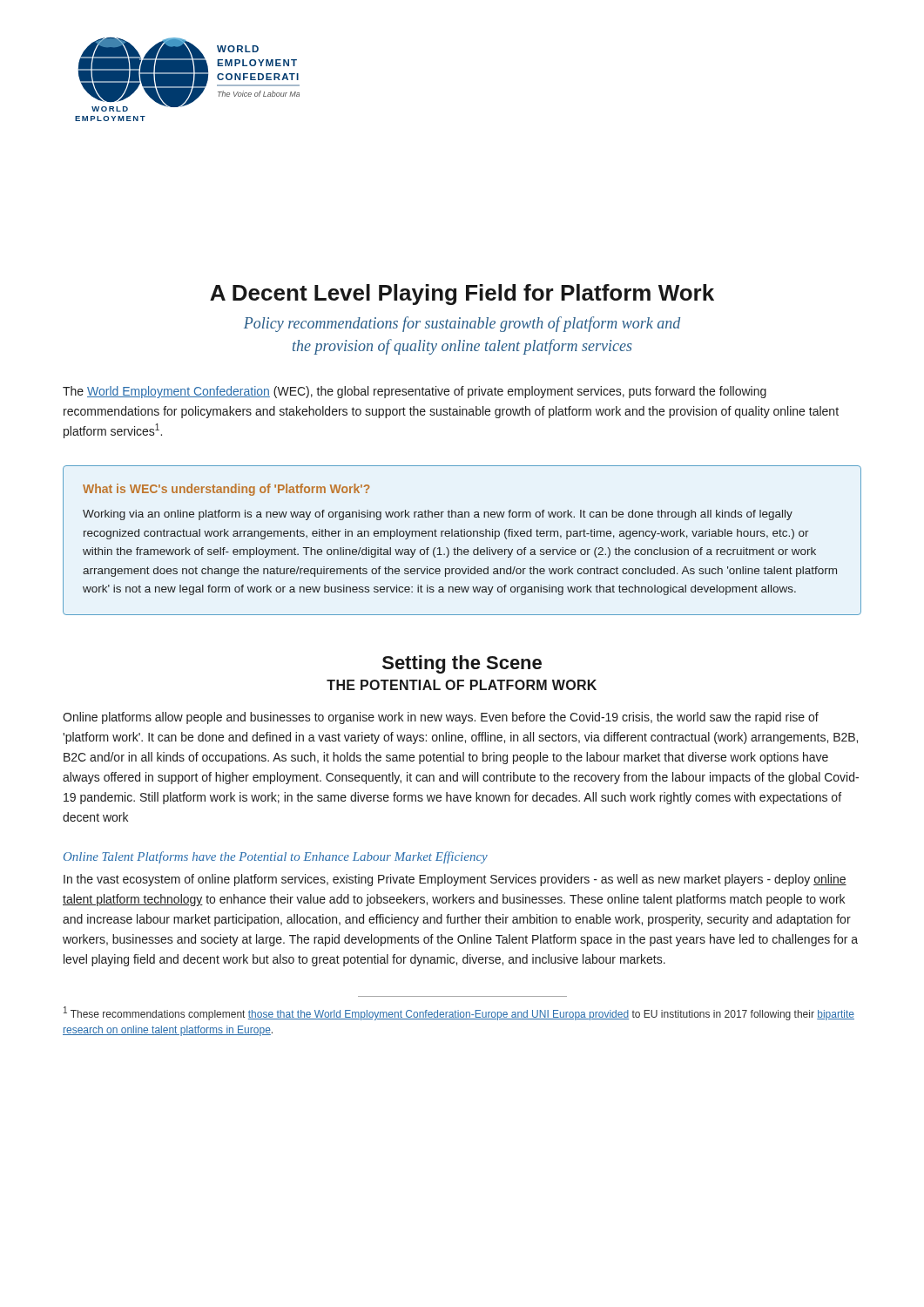Point to the text starting "Setting the Scene"
Image resolution: width=924 pixels, height=1307 pixels.
462,663
